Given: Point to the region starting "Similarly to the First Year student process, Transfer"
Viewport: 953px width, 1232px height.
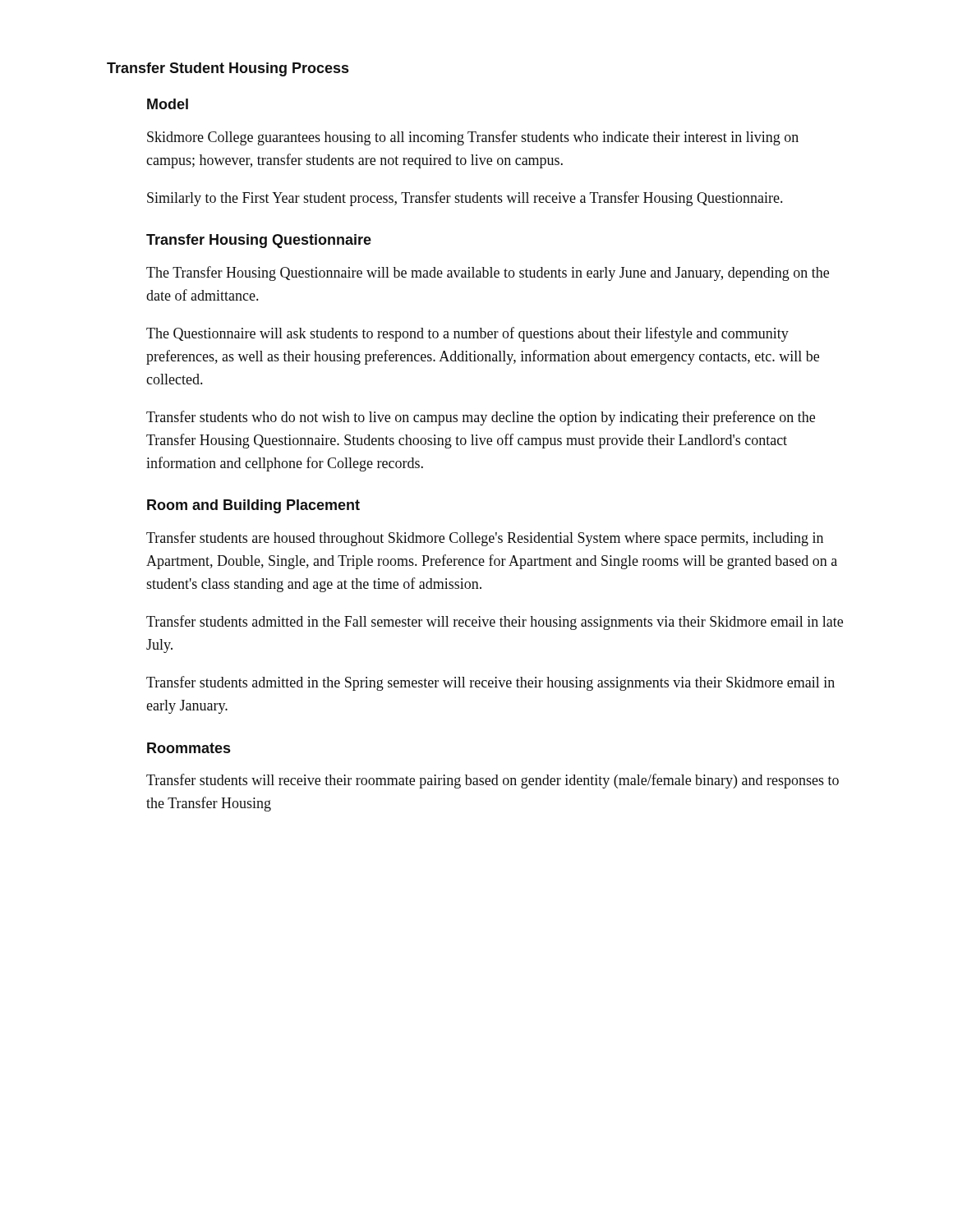Looking at the screenshot, I should point(465,198).
